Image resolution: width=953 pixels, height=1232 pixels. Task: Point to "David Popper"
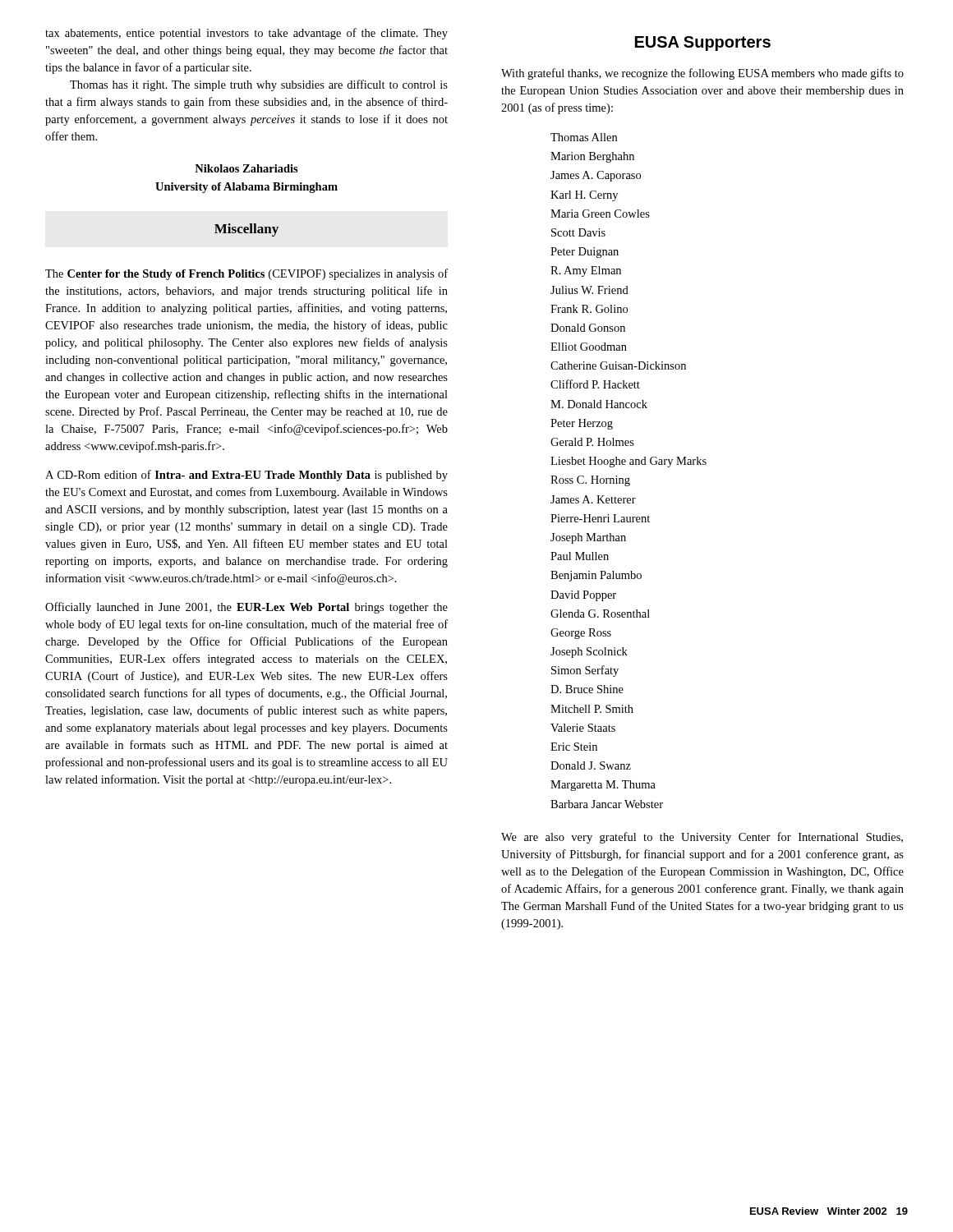coord(583,594)
